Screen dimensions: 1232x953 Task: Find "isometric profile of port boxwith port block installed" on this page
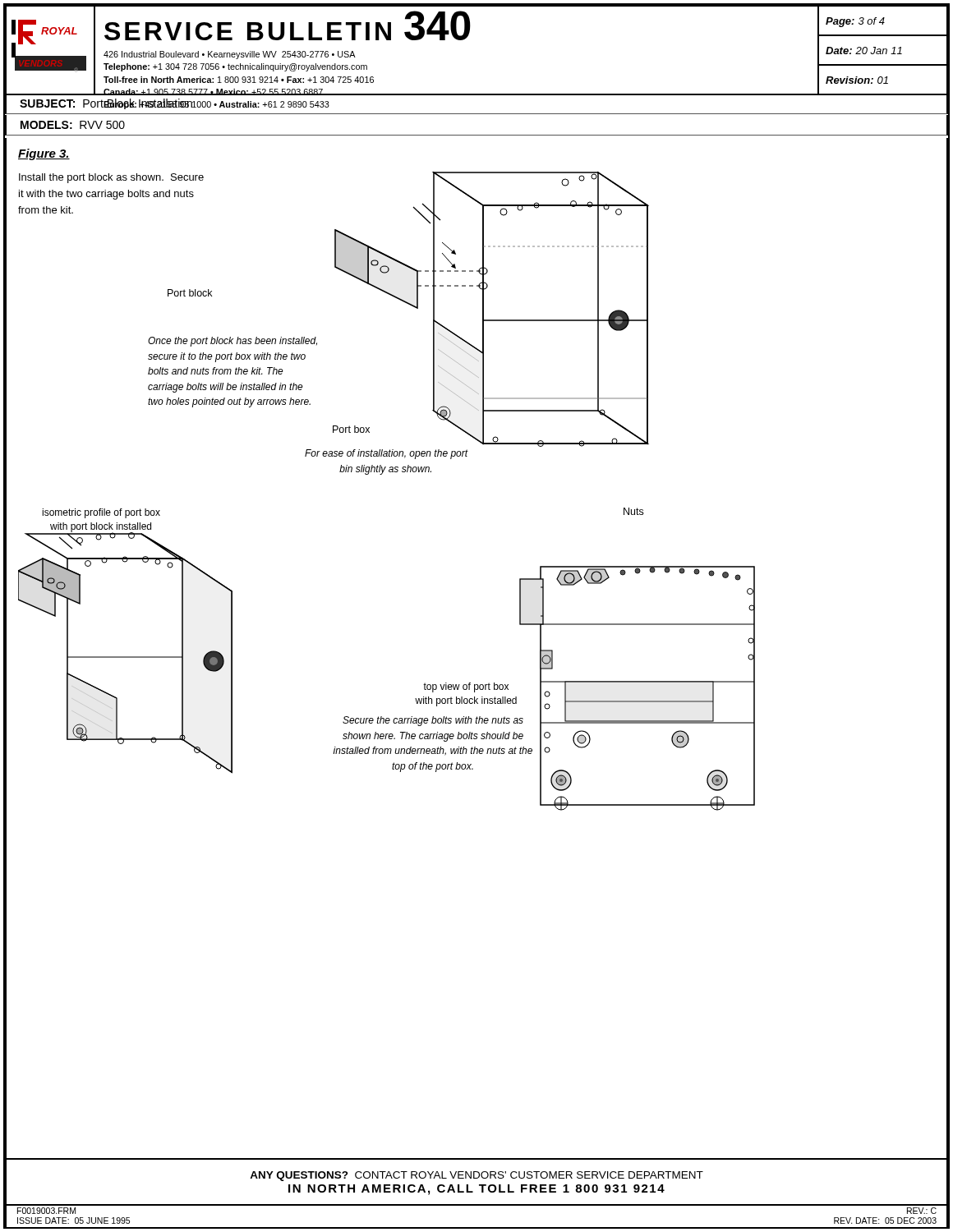(x=101, y=519)
